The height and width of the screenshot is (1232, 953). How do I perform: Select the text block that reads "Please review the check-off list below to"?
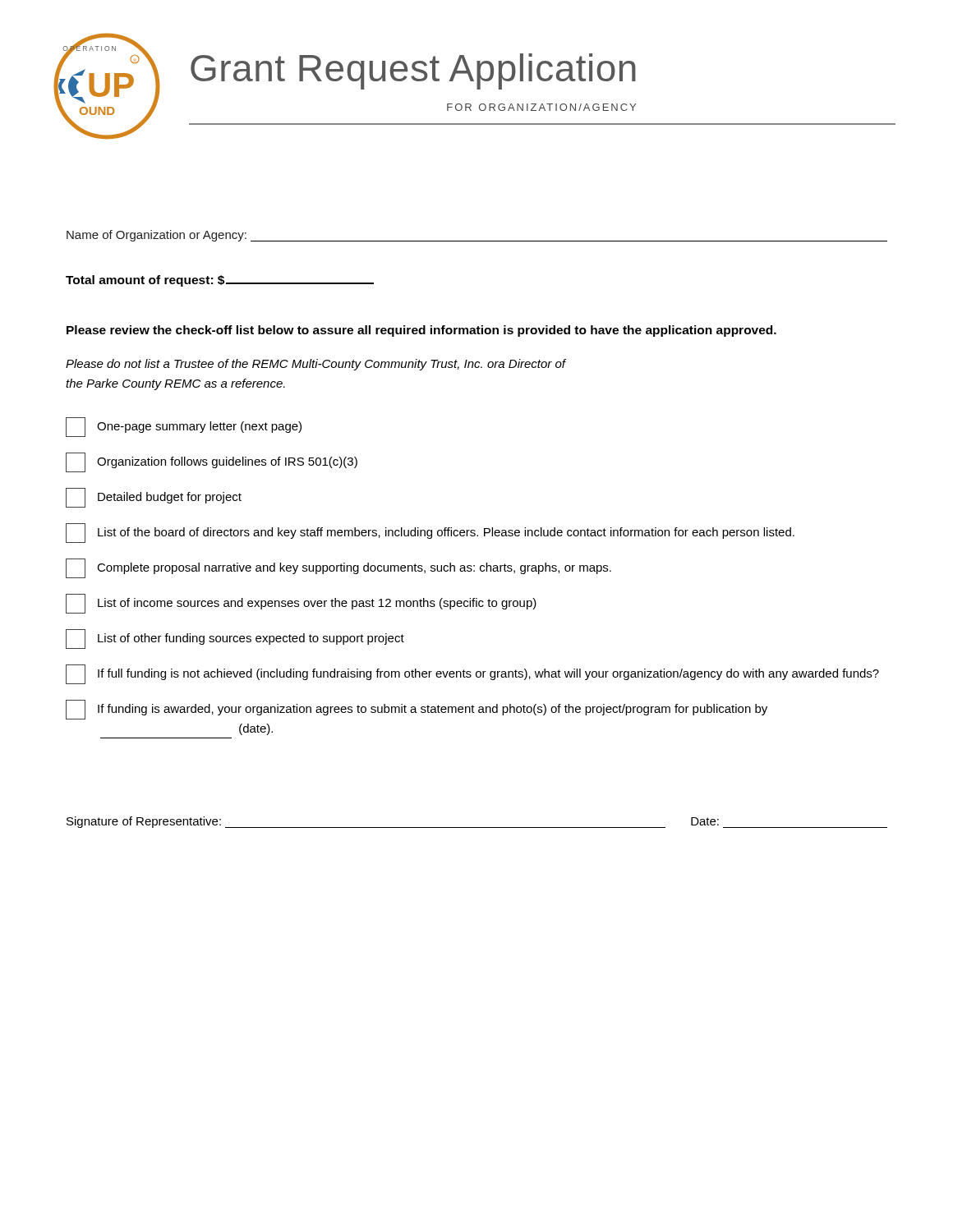tap(421, 330)
